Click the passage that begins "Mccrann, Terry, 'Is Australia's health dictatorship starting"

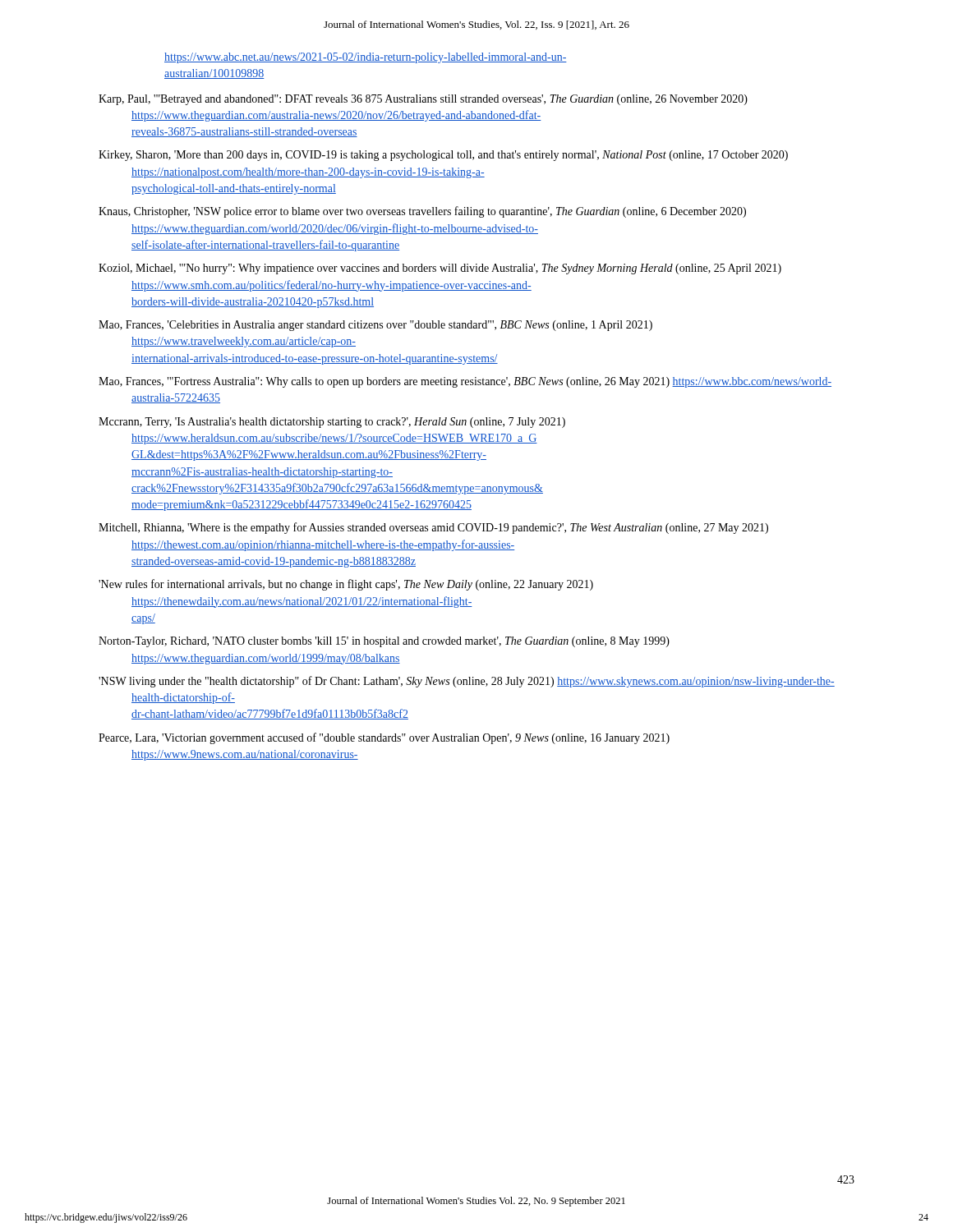click(x=332, y=463)
